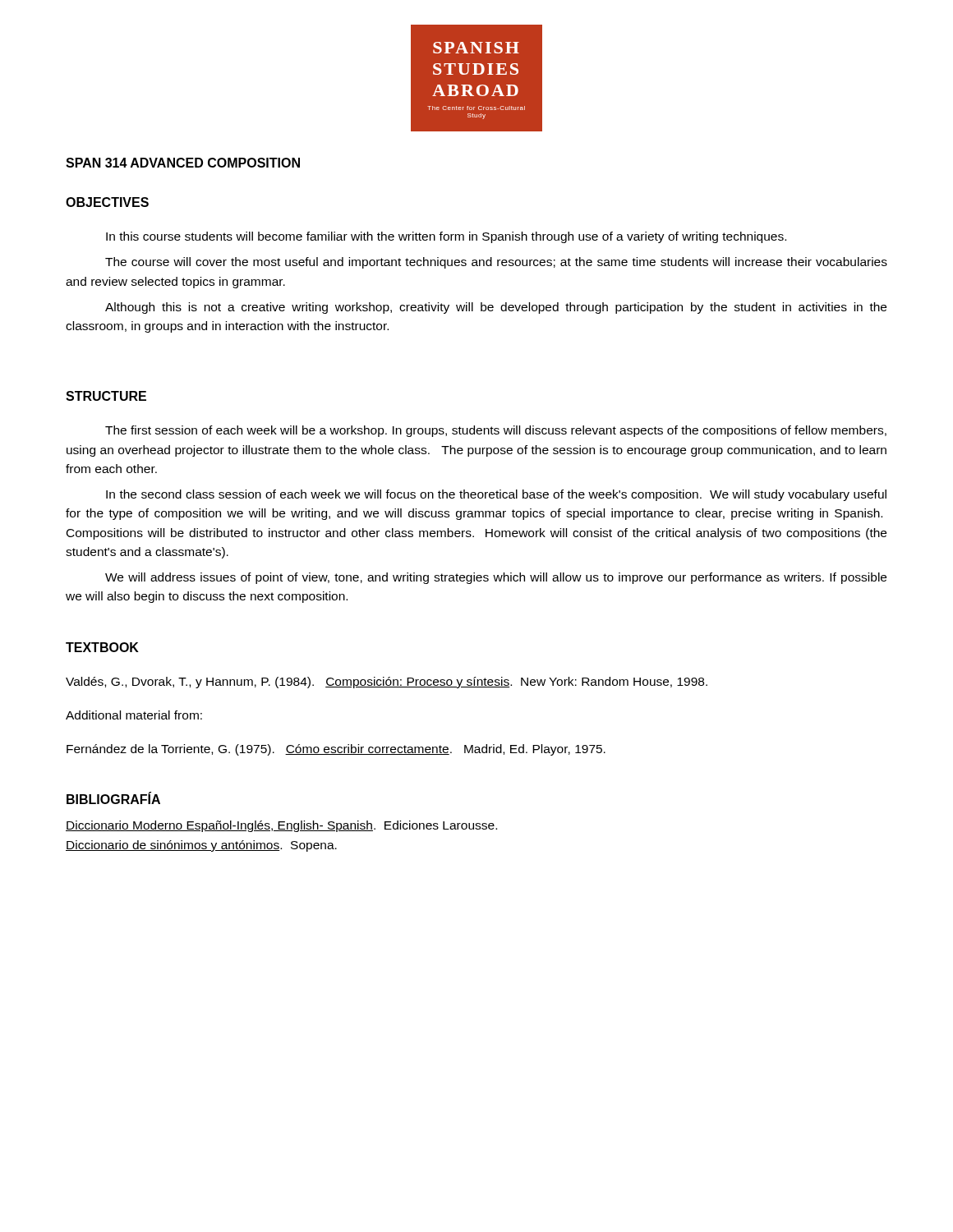Point to the element starting "In this course students will become familiar"
Viewport: 953px width, 1232px height.
446,236
